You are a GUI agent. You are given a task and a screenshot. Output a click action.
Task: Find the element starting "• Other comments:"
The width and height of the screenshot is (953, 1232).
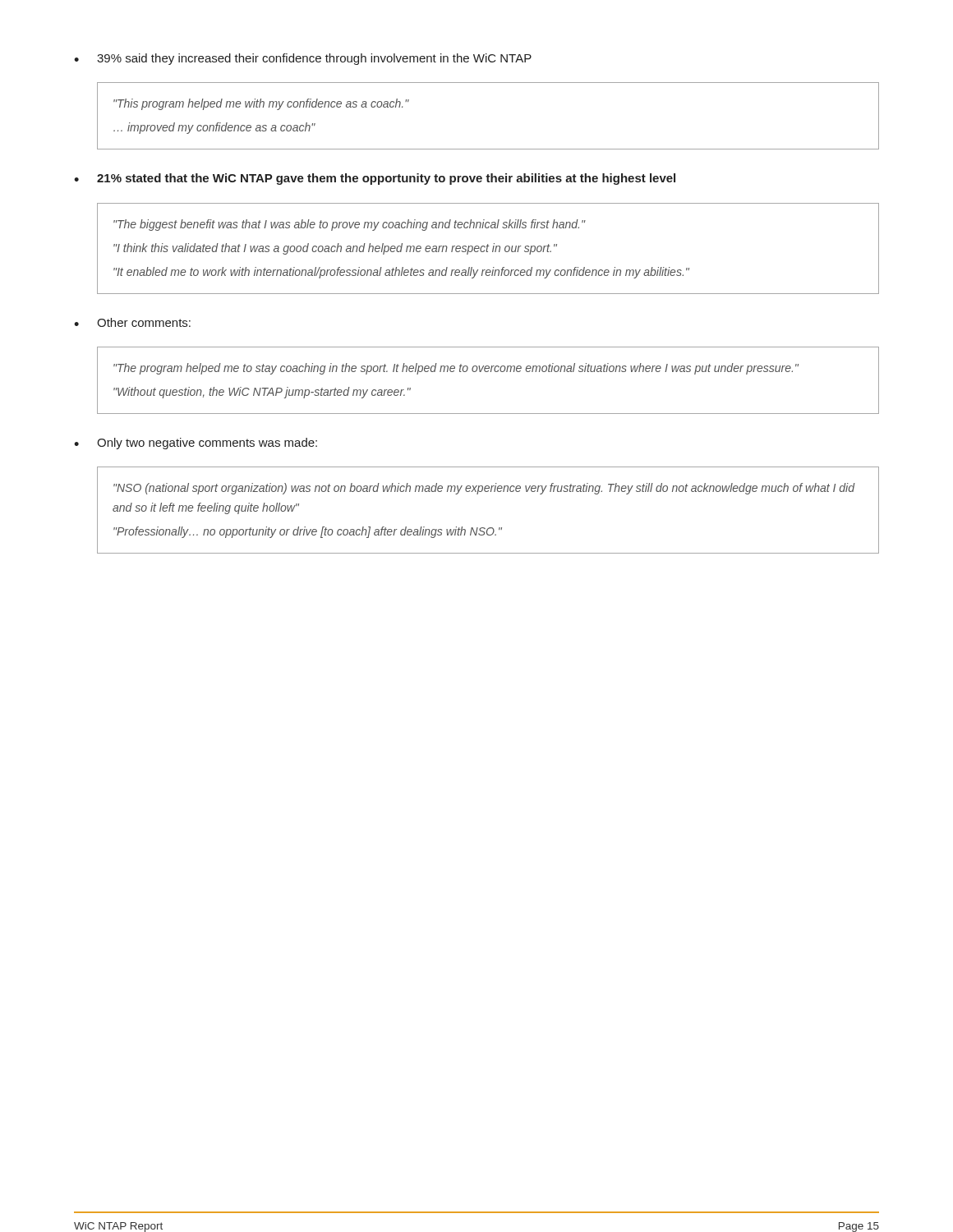click(132, 322)
